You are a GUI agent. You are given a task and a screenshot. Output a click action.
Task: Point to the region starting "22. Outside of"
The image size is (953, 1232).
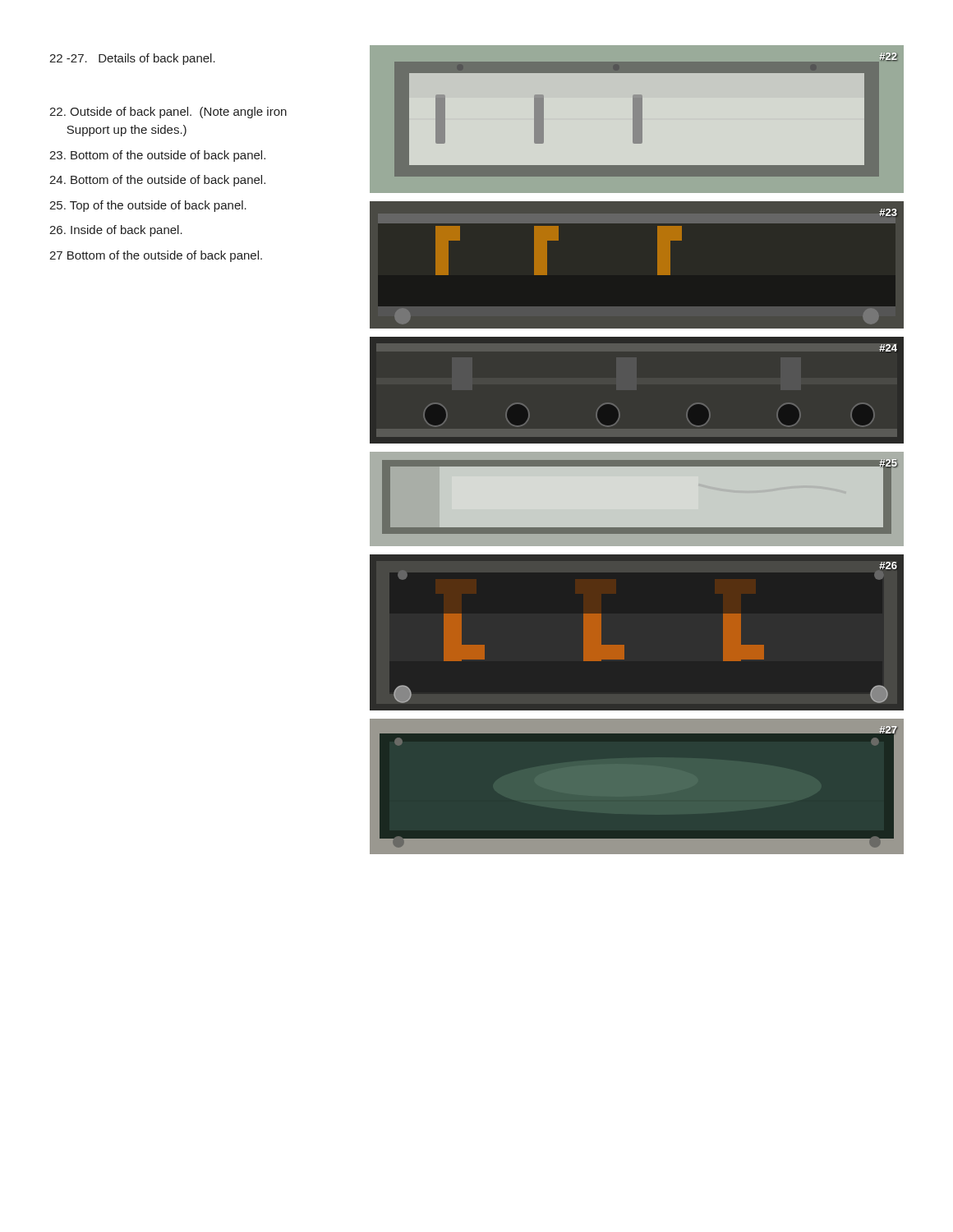168,120
